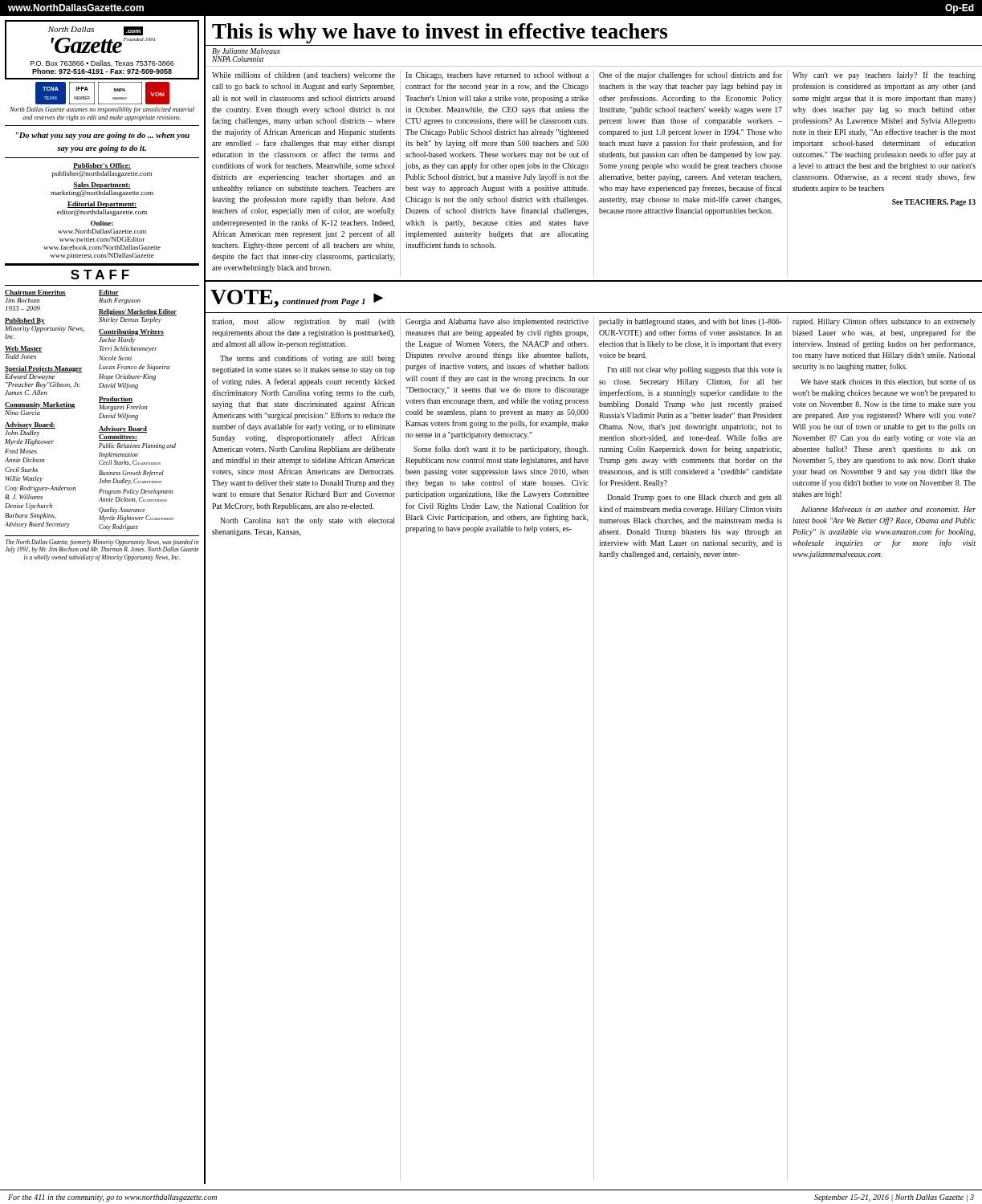Select the text block that reads "North Dallas Gazette assumes no"

[102, 113]
